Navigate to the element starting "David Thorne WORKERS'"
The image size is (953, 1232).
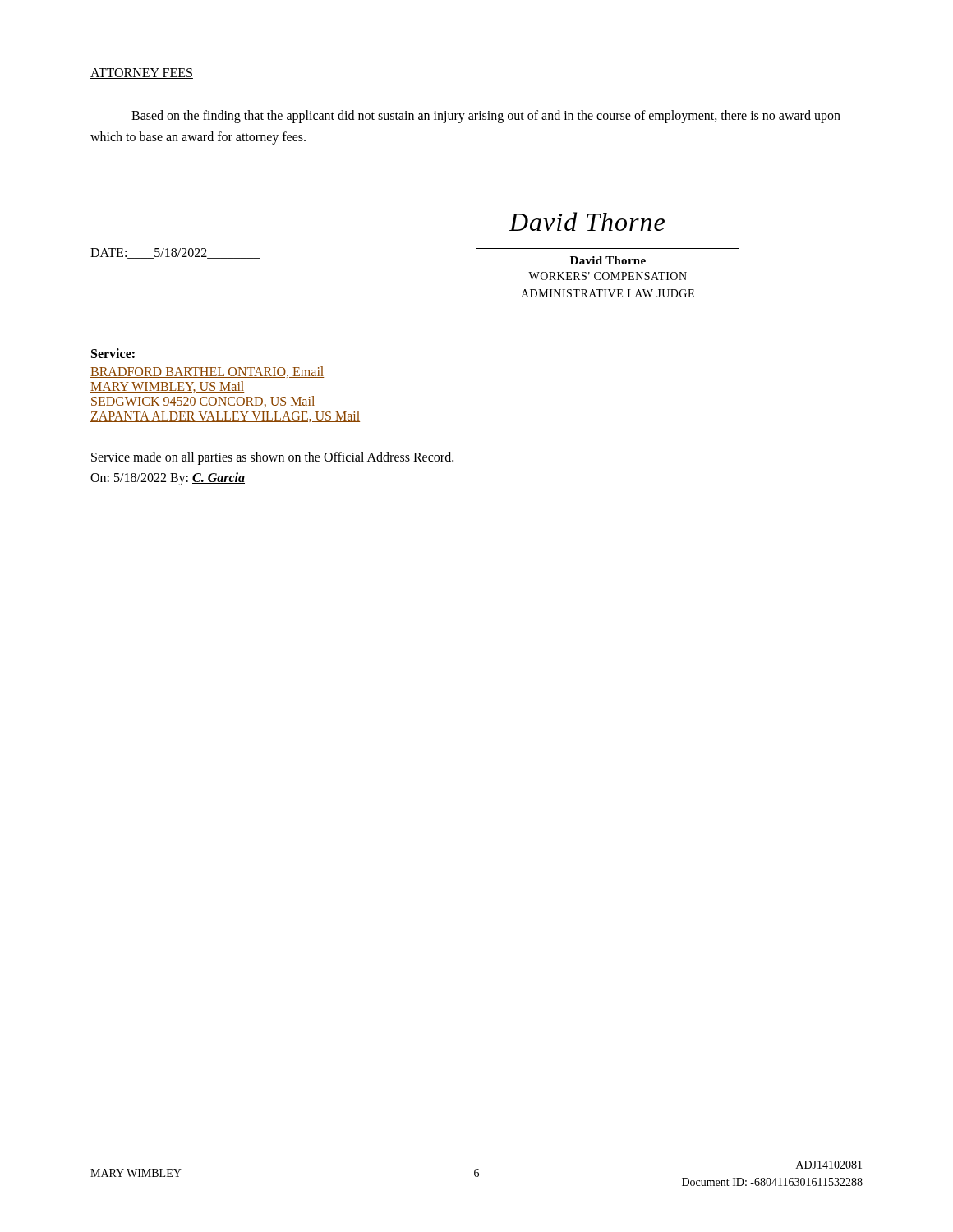pyautogui.click(x=608, y=278)
